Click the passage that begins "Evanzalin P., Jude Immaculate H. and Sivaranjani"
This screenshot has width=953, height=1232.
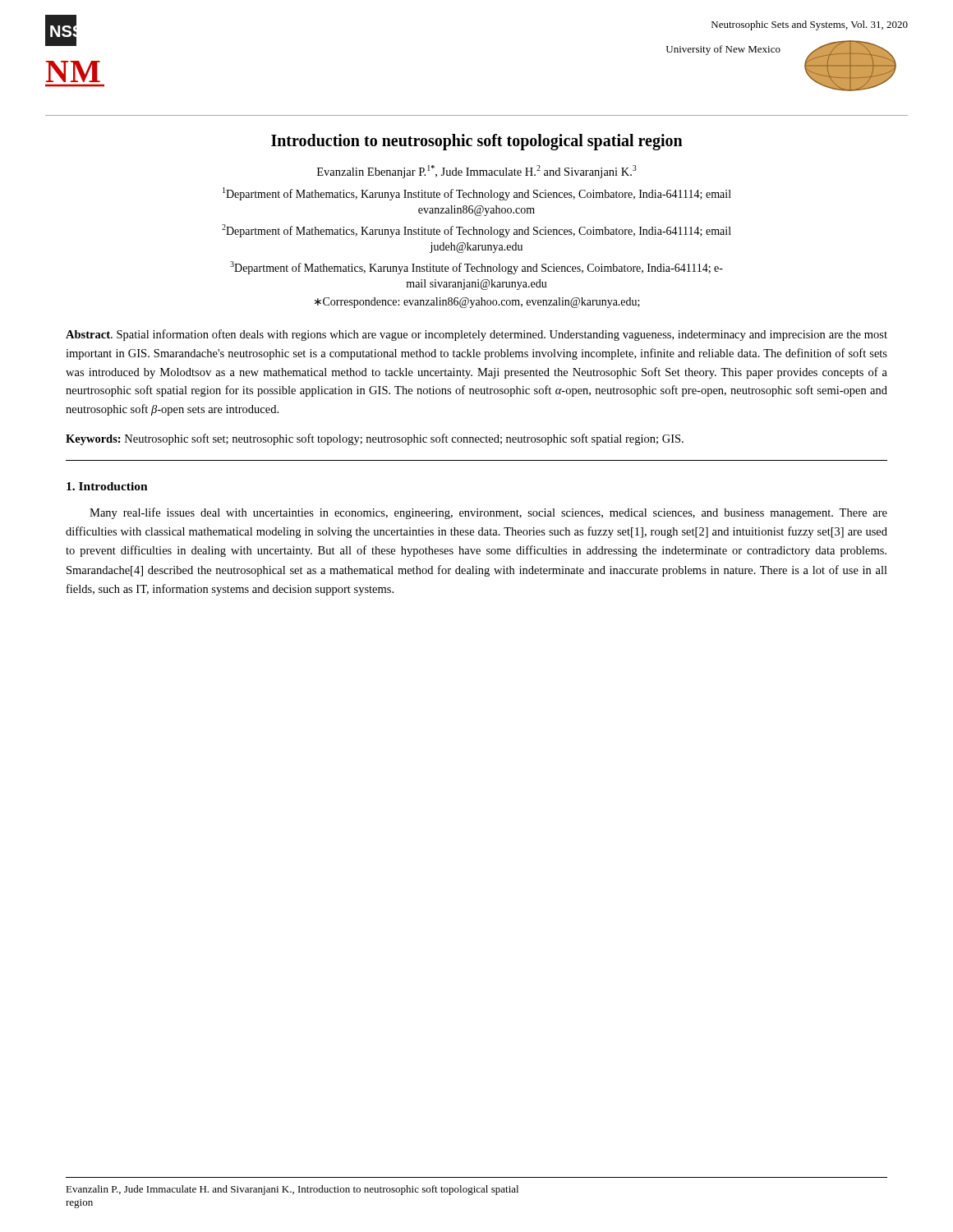coord(292,1195)
